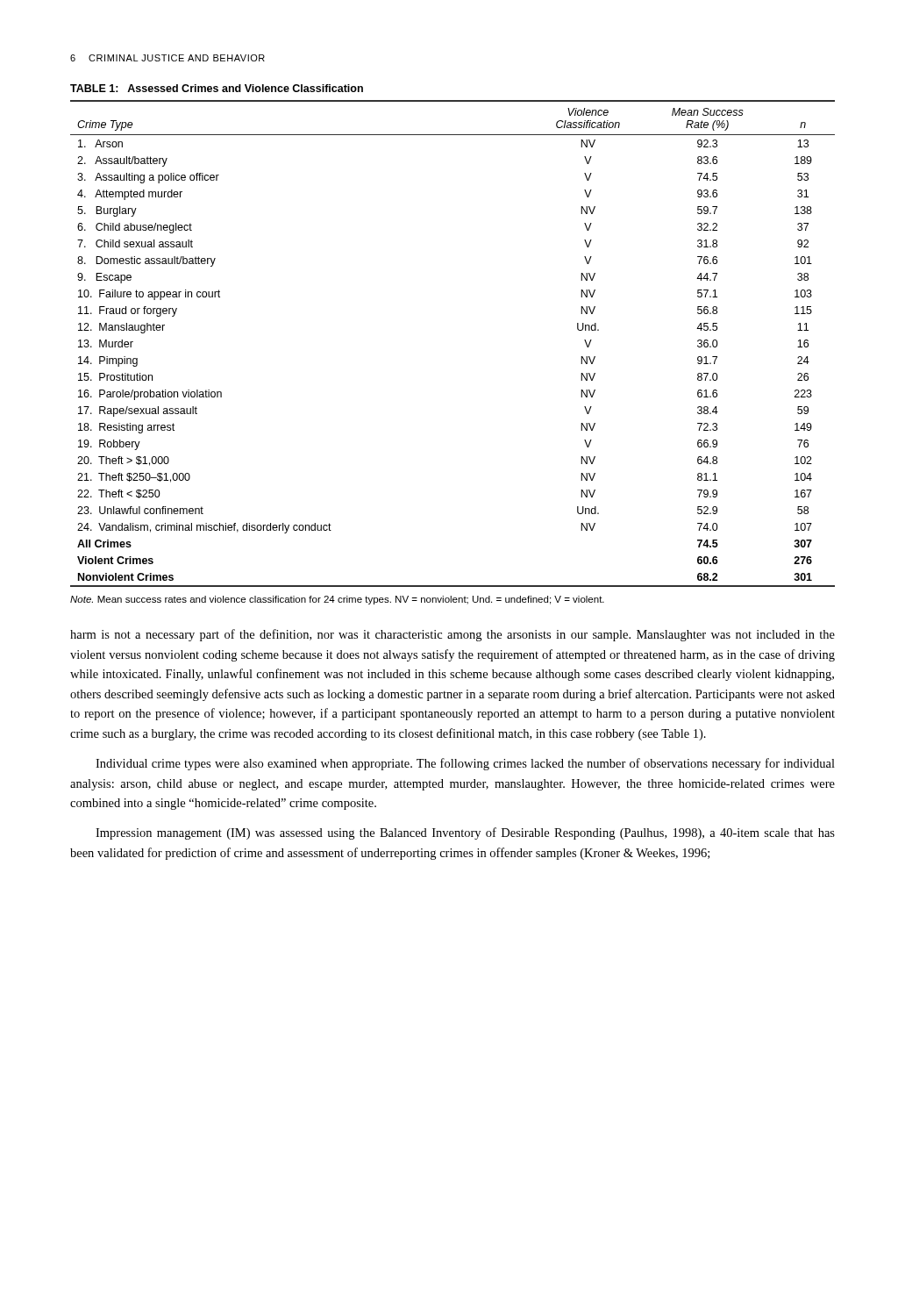Point to the block starting "Note. Mean success rates and violence classification for"
The image size is (905, 1316).
pos(337,599)
